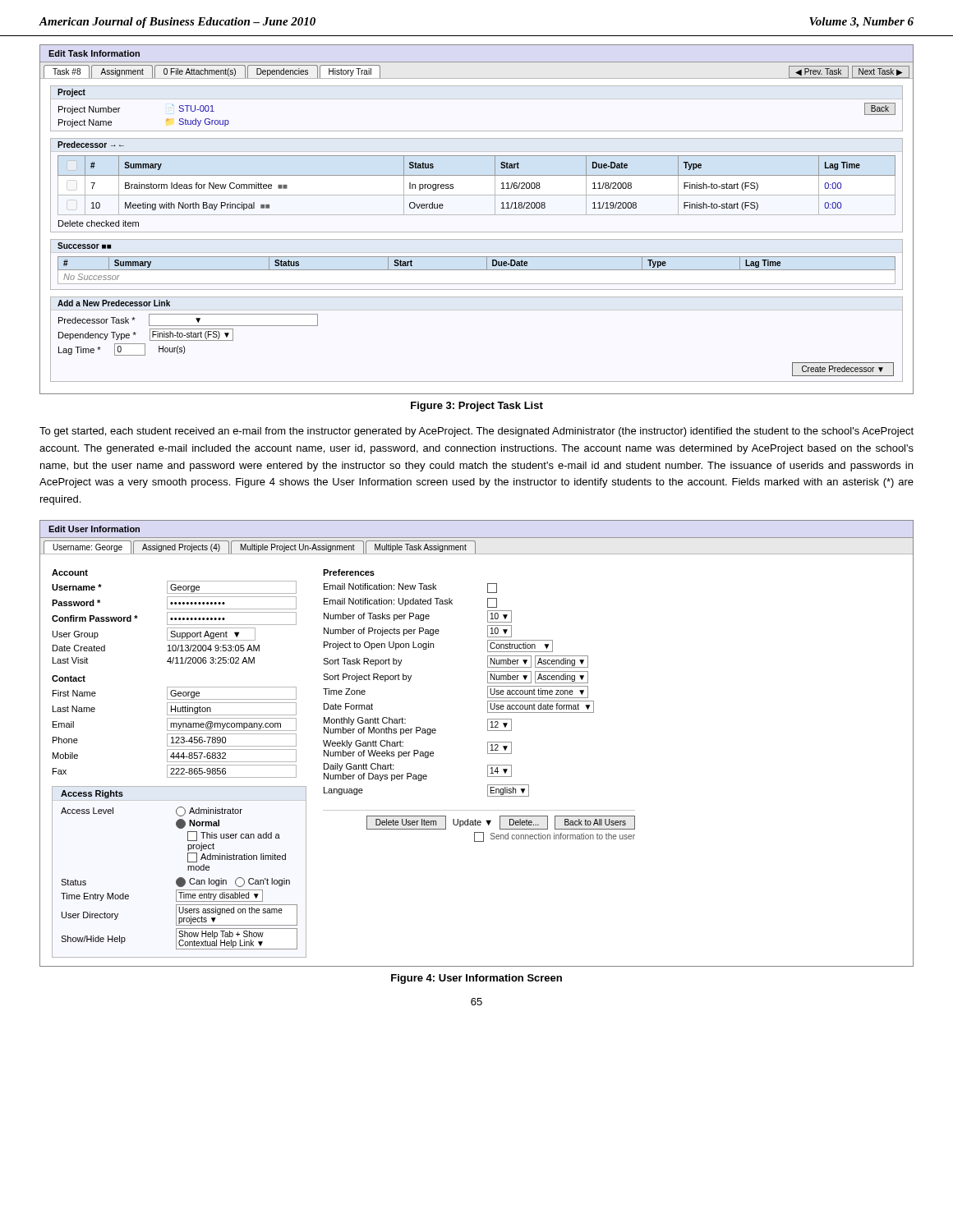The image size is (953, 1232).
Task: Locate the block of text that opens with "To get started,"
Action: click(x=476, y=465)
